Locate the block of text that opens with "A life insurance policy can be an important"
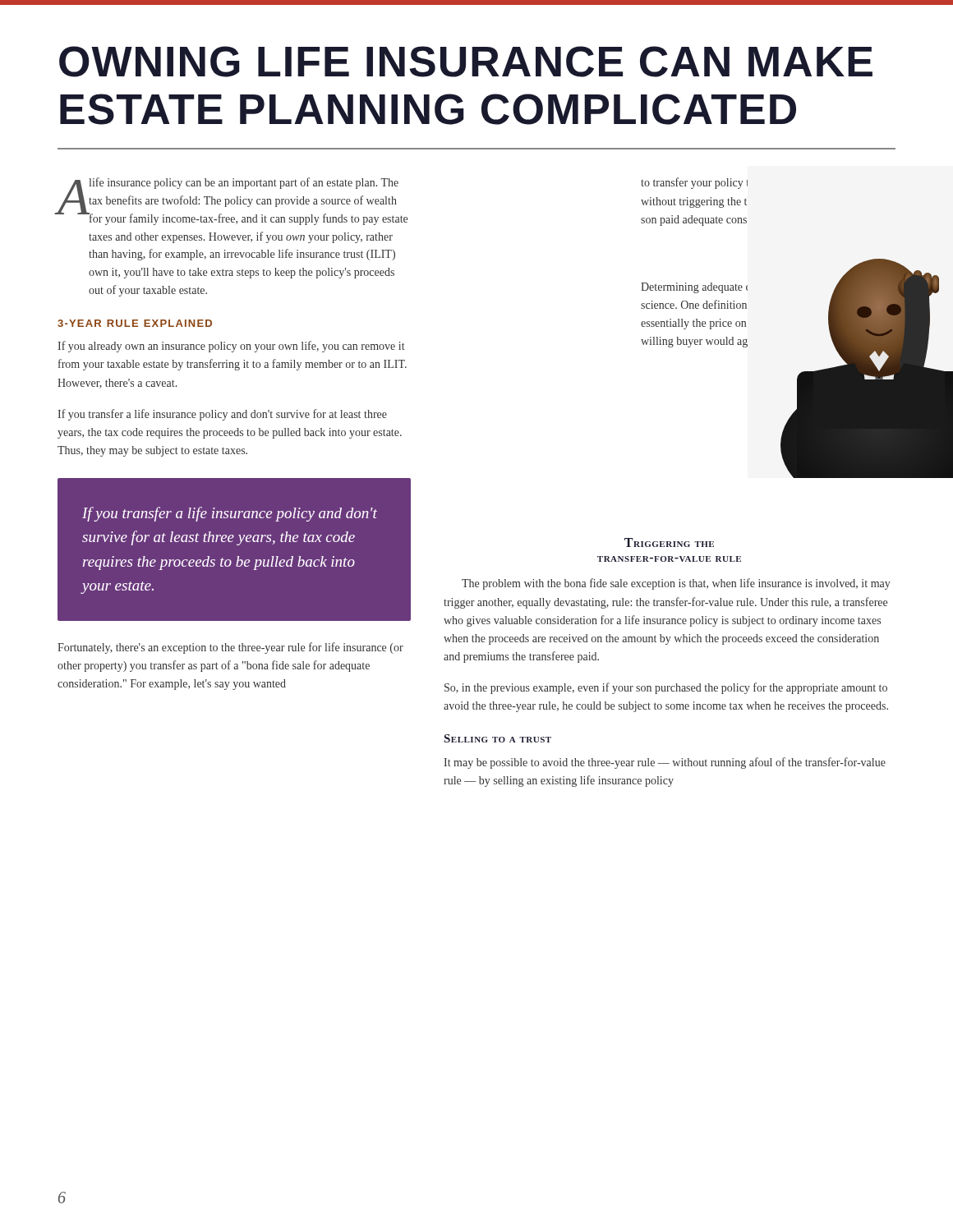Viewport: 953px width, 1232px height. [233, 235]
